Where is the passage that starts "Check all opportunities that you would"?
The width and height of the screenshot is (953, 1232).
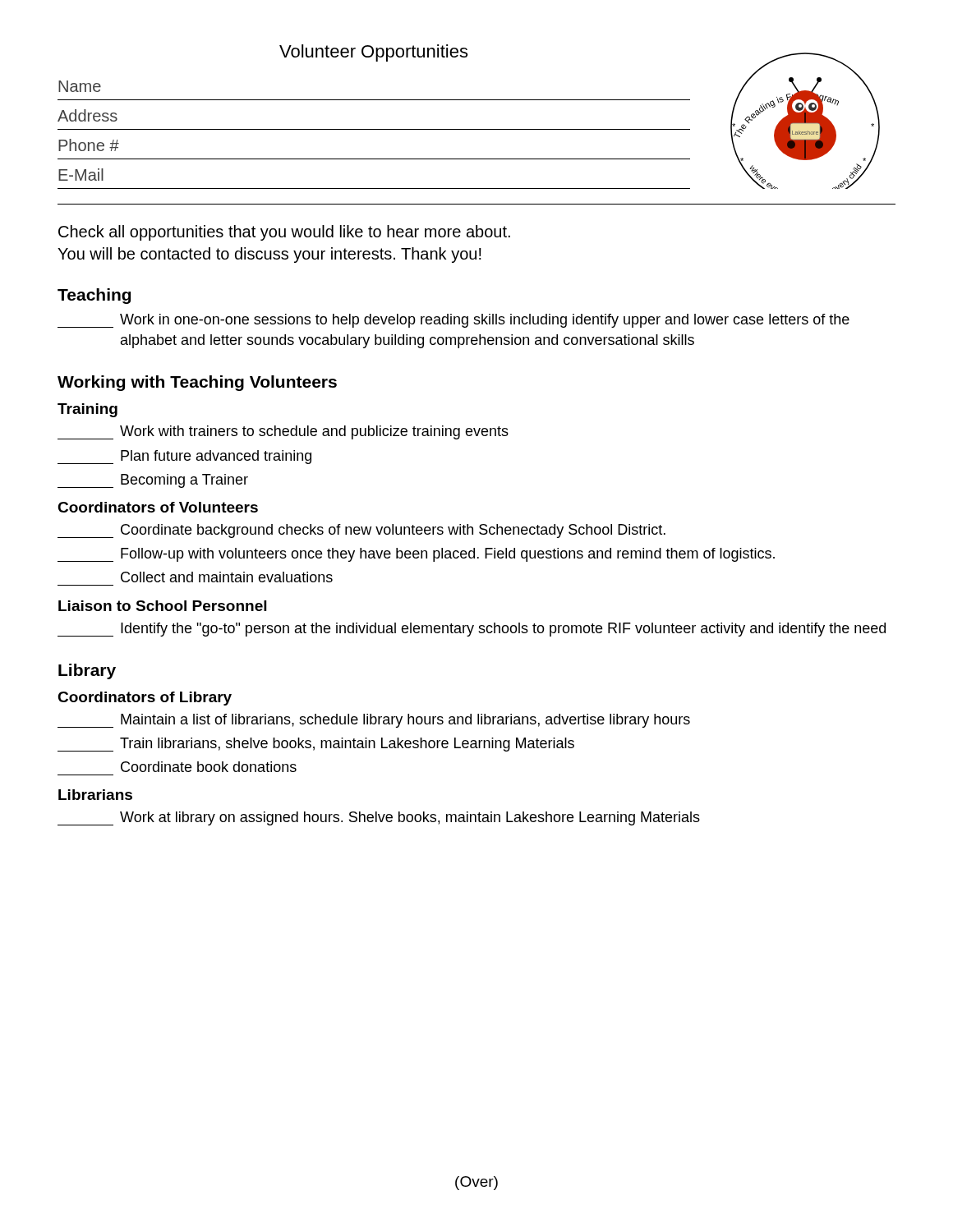(x=284, y=232)
